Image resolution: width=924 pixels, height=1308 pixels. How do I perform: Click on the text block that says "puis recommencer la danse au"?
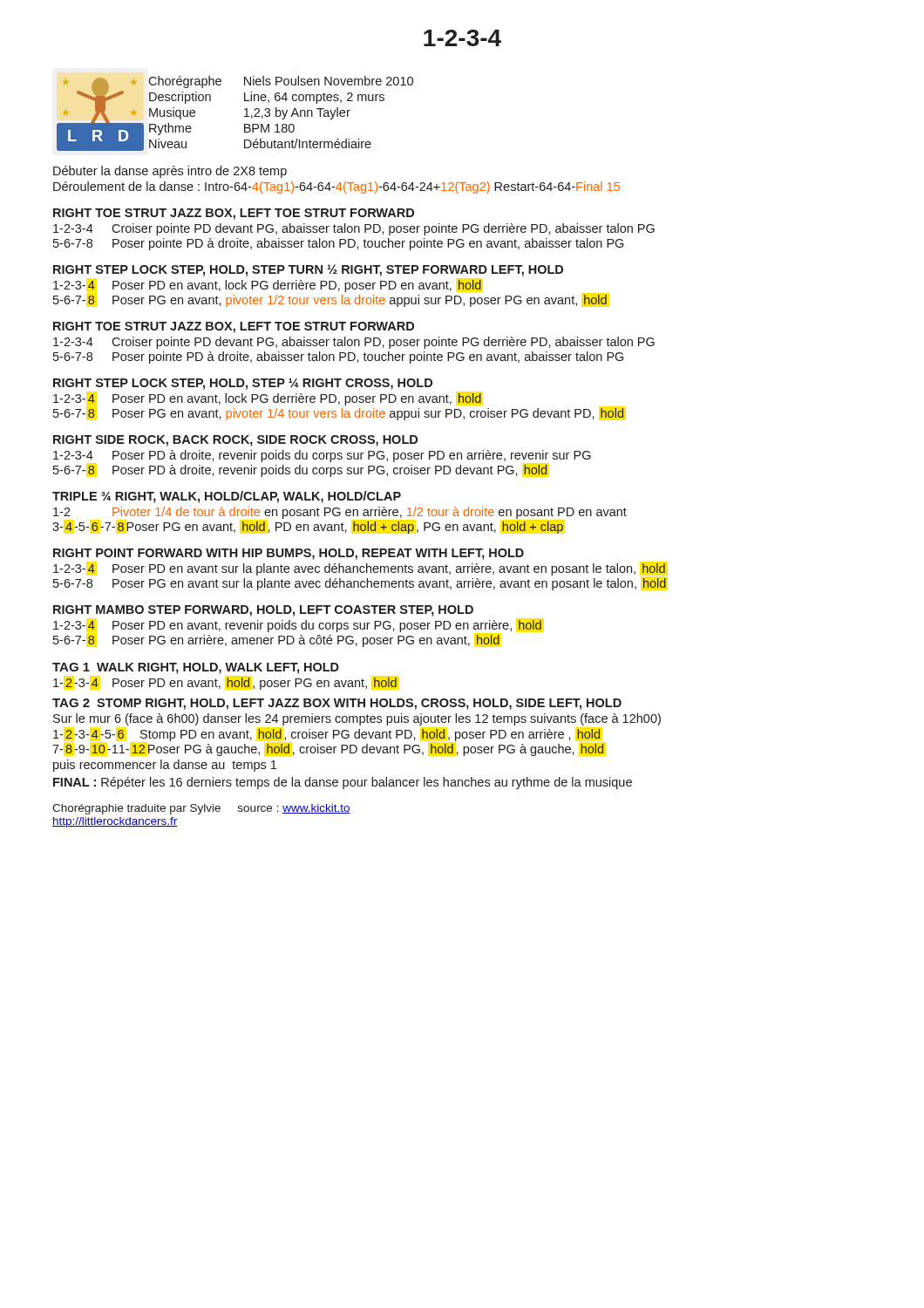click(165, 765)
